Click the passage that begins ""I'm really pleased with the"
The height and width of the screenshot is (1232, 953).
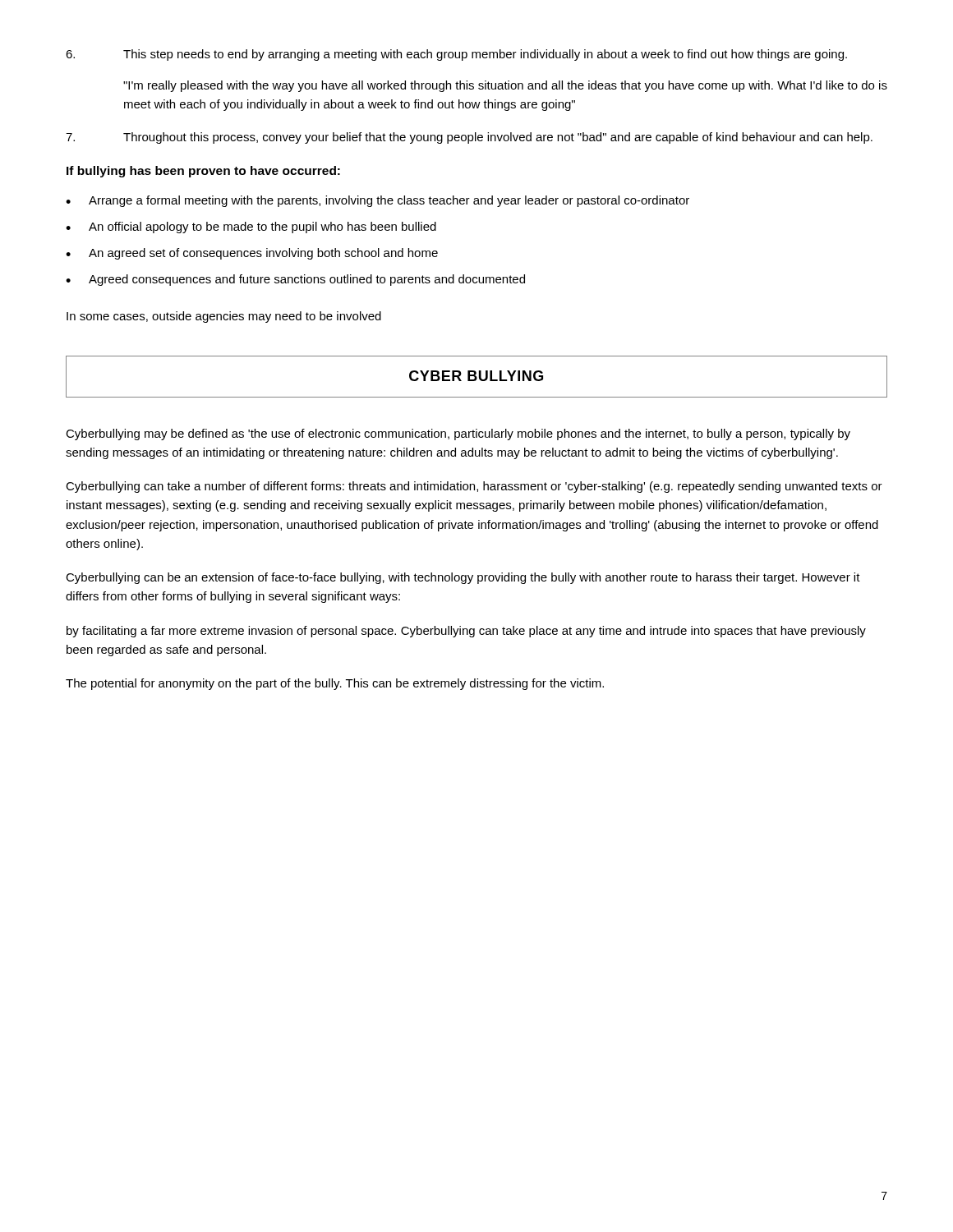tap(505, 94)
